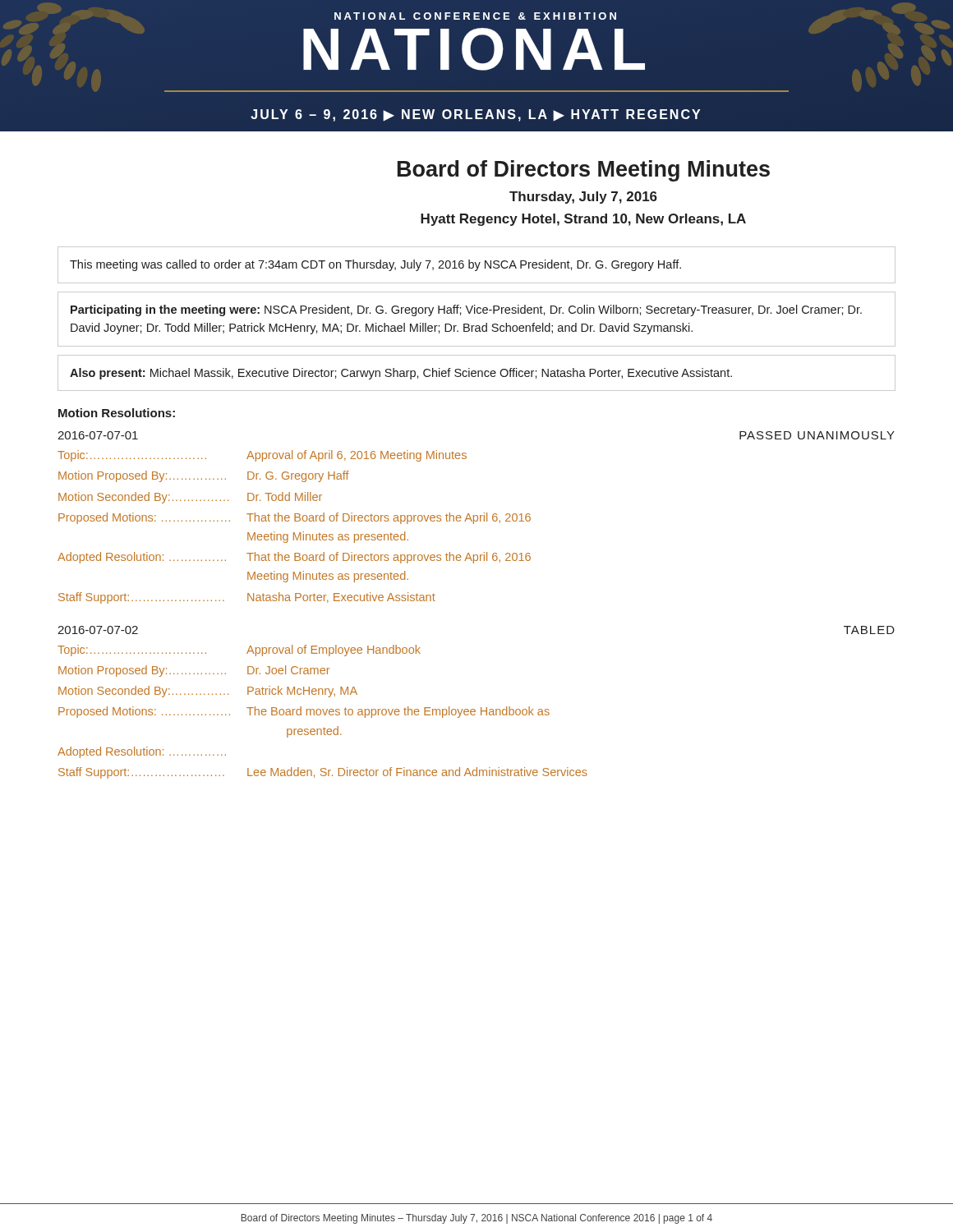Click on the text starting "2016-07-07-01 PASSED UNANIMOUSLY"

(94, 435)
